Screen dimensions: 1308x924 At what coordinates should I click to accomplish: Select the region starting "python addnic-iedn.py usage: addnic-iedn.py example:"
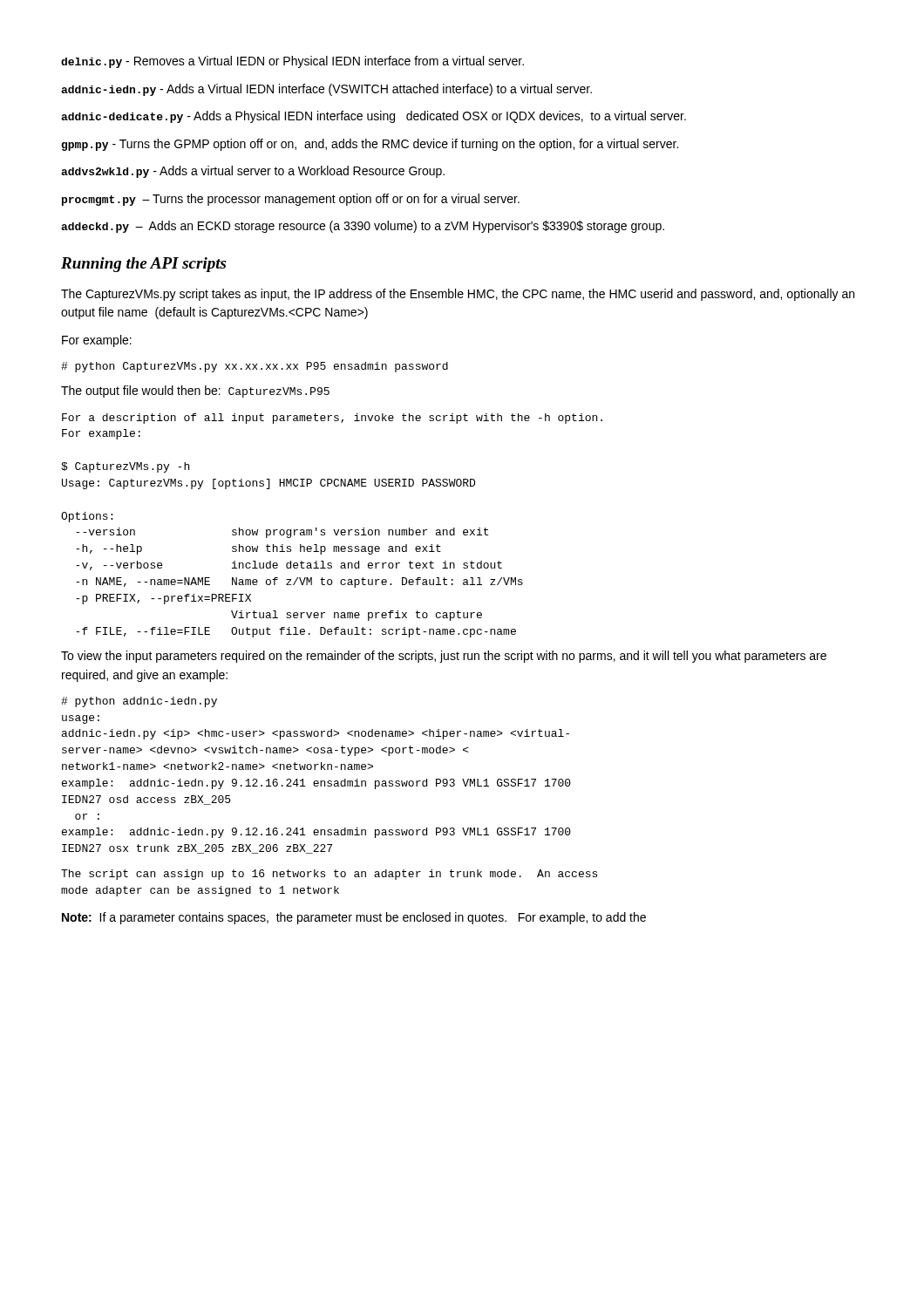click(x=462, y=776)
